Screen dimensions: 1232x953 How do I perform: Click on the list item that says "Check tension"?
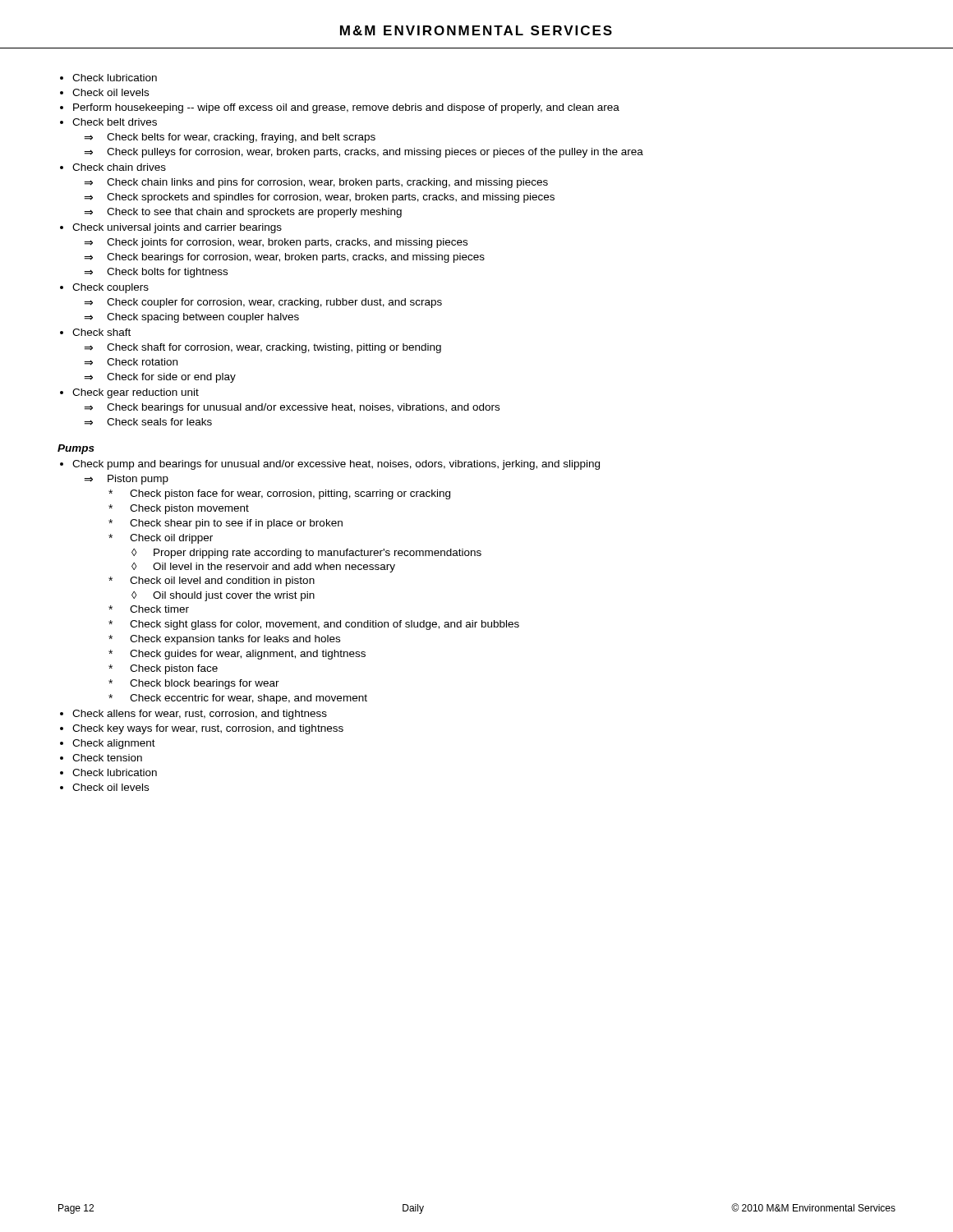(x=107, y=758)
